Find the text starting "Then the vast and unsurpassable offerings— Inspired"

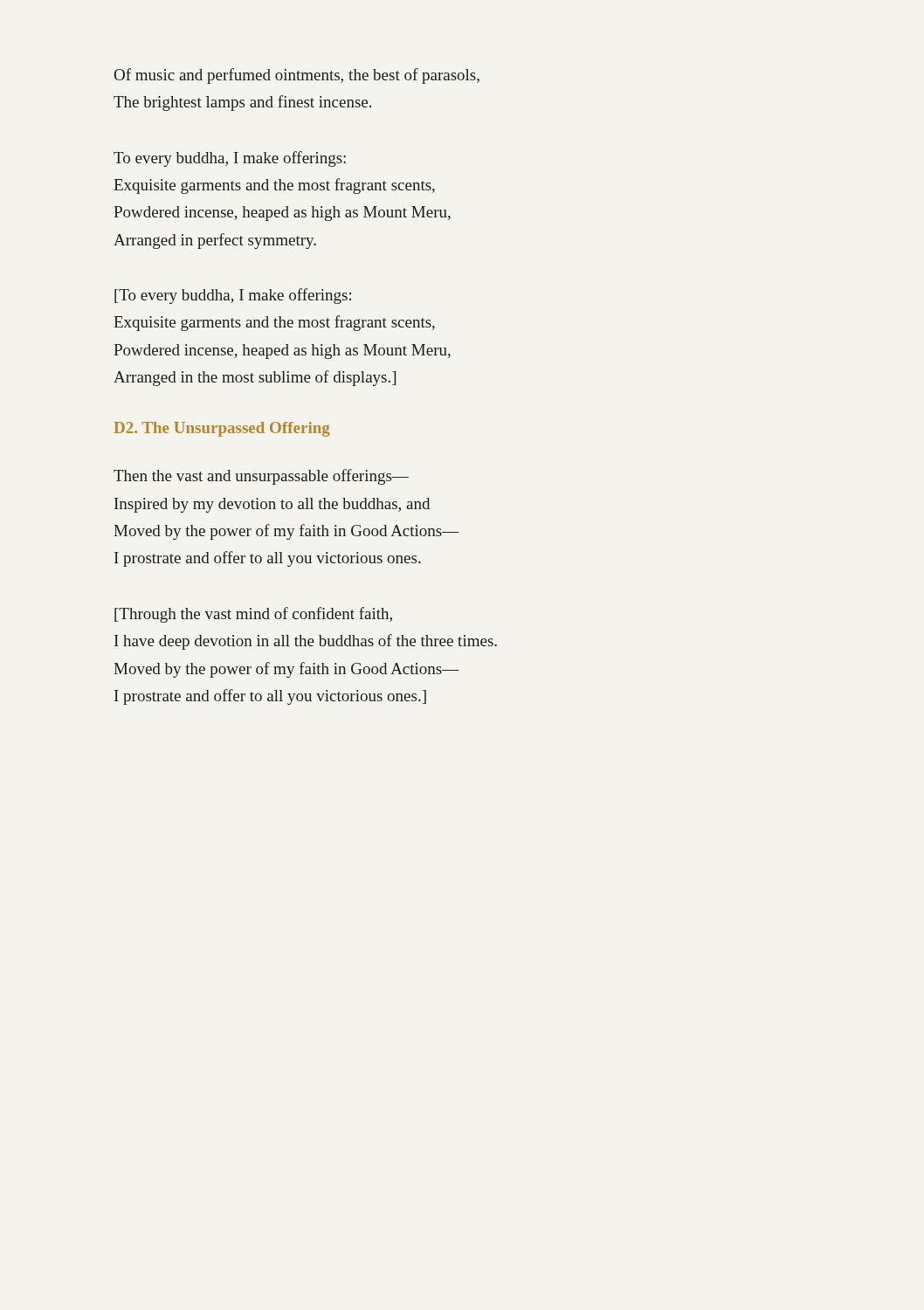261,477
